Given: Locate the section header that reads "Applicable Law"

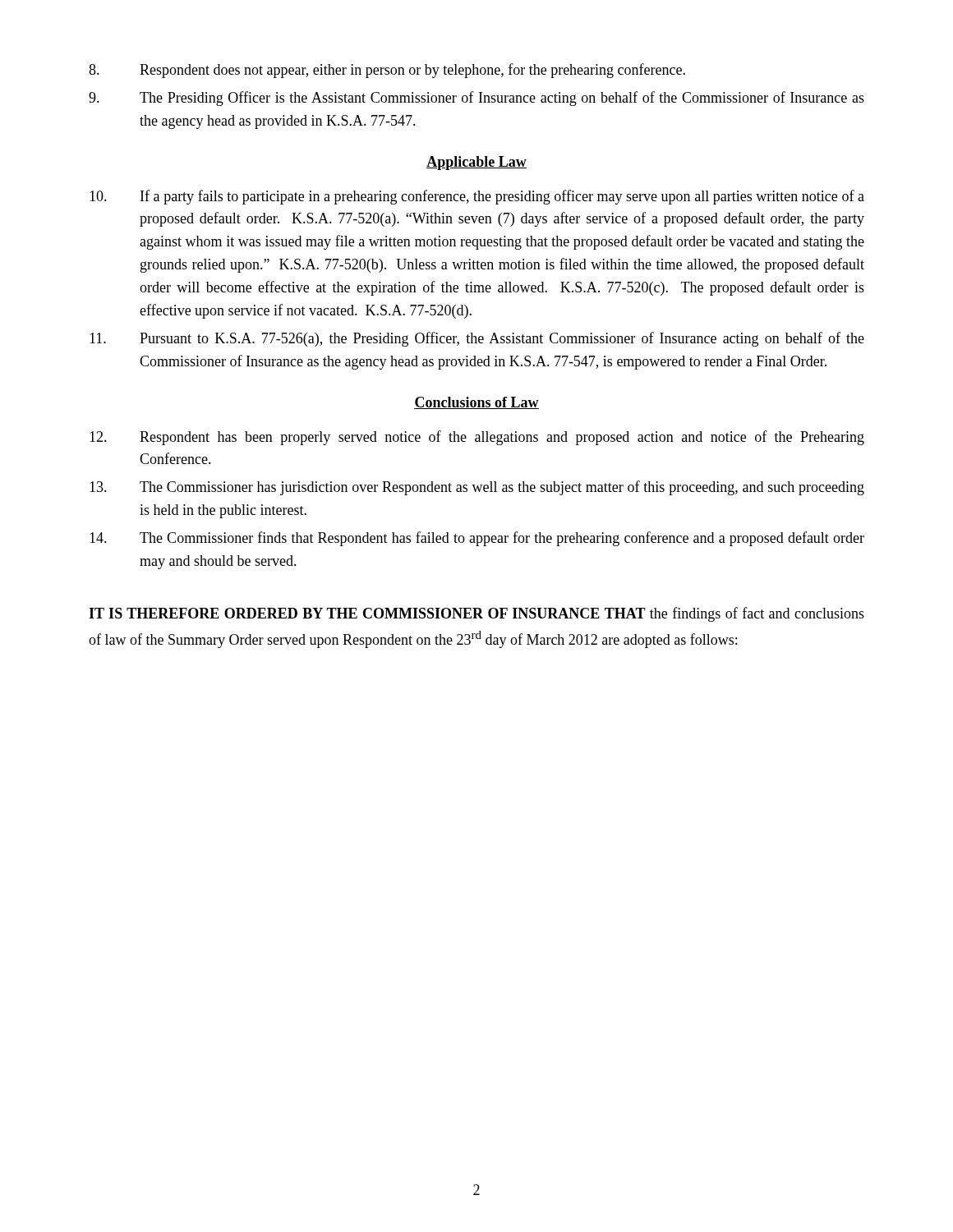Looking at the screenshot, I should coord(476,162).
